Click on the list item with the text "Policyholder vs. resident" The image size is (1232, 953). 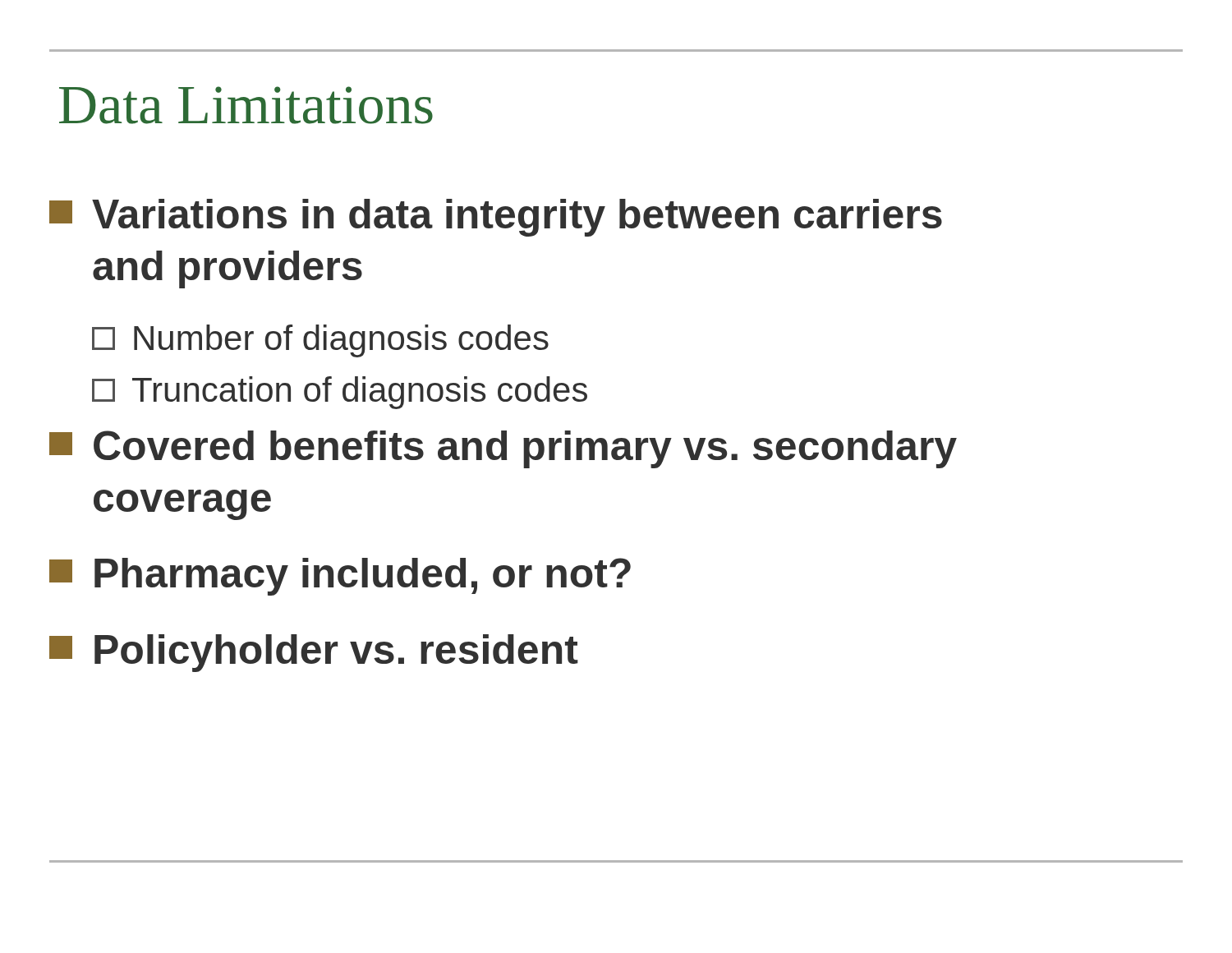pos(314,653)
